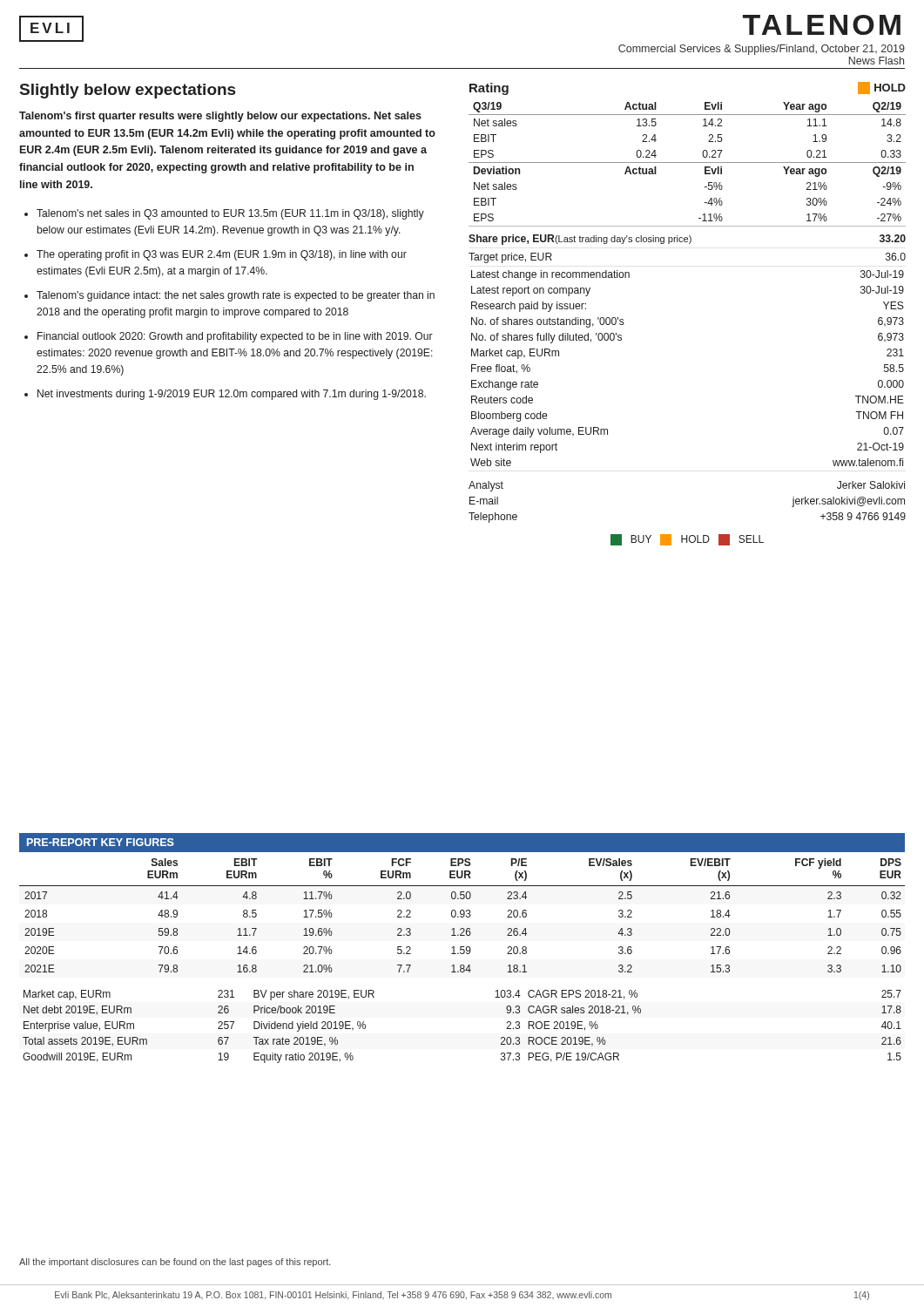Select the passage starting "News Flash"
The width and height of the screenshot is (924, 1307).
(x=876, y=61)
